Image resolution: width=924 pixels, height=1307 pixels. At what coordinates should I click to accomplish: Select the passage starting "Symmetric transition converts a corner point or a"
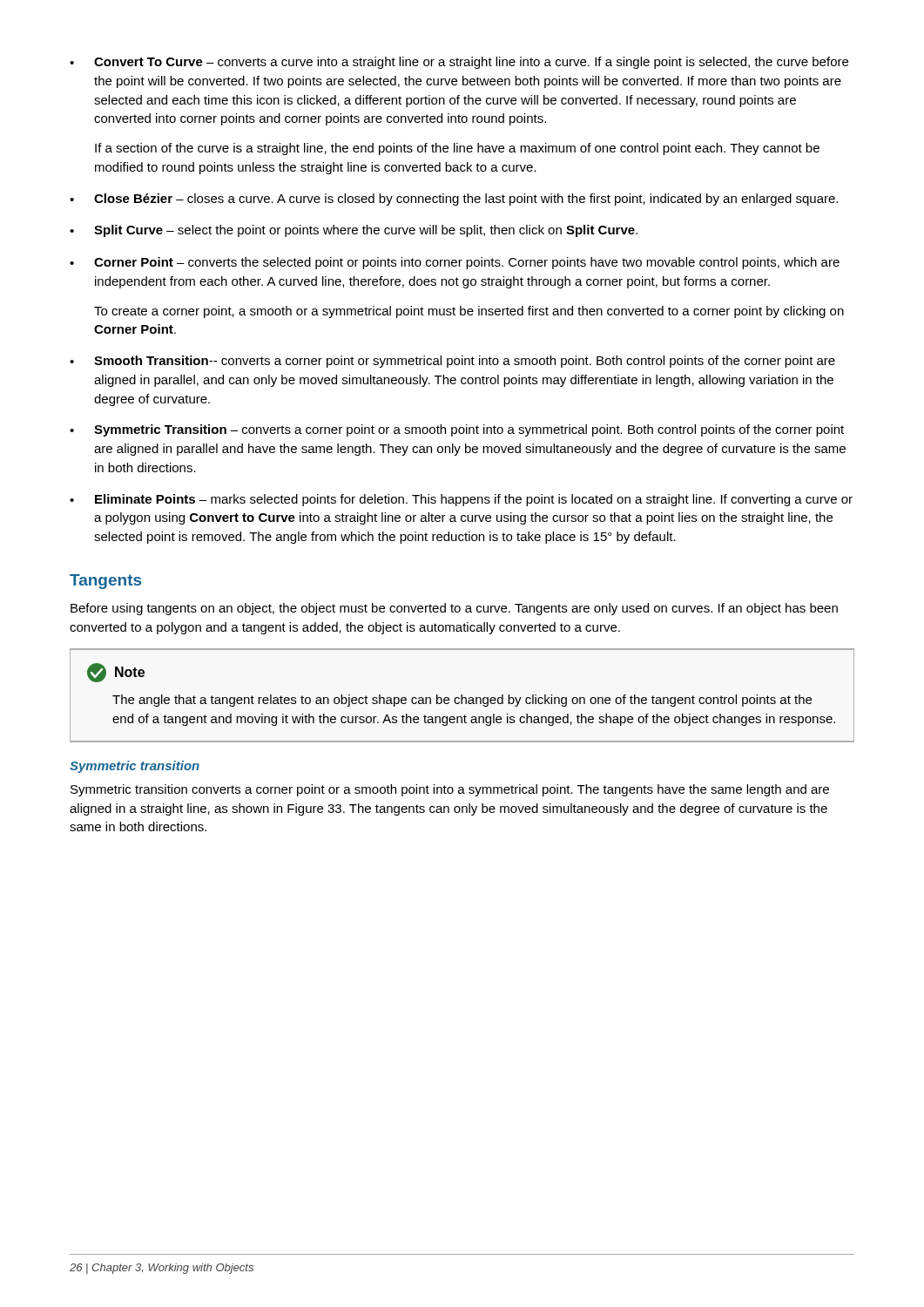point(450,808)
